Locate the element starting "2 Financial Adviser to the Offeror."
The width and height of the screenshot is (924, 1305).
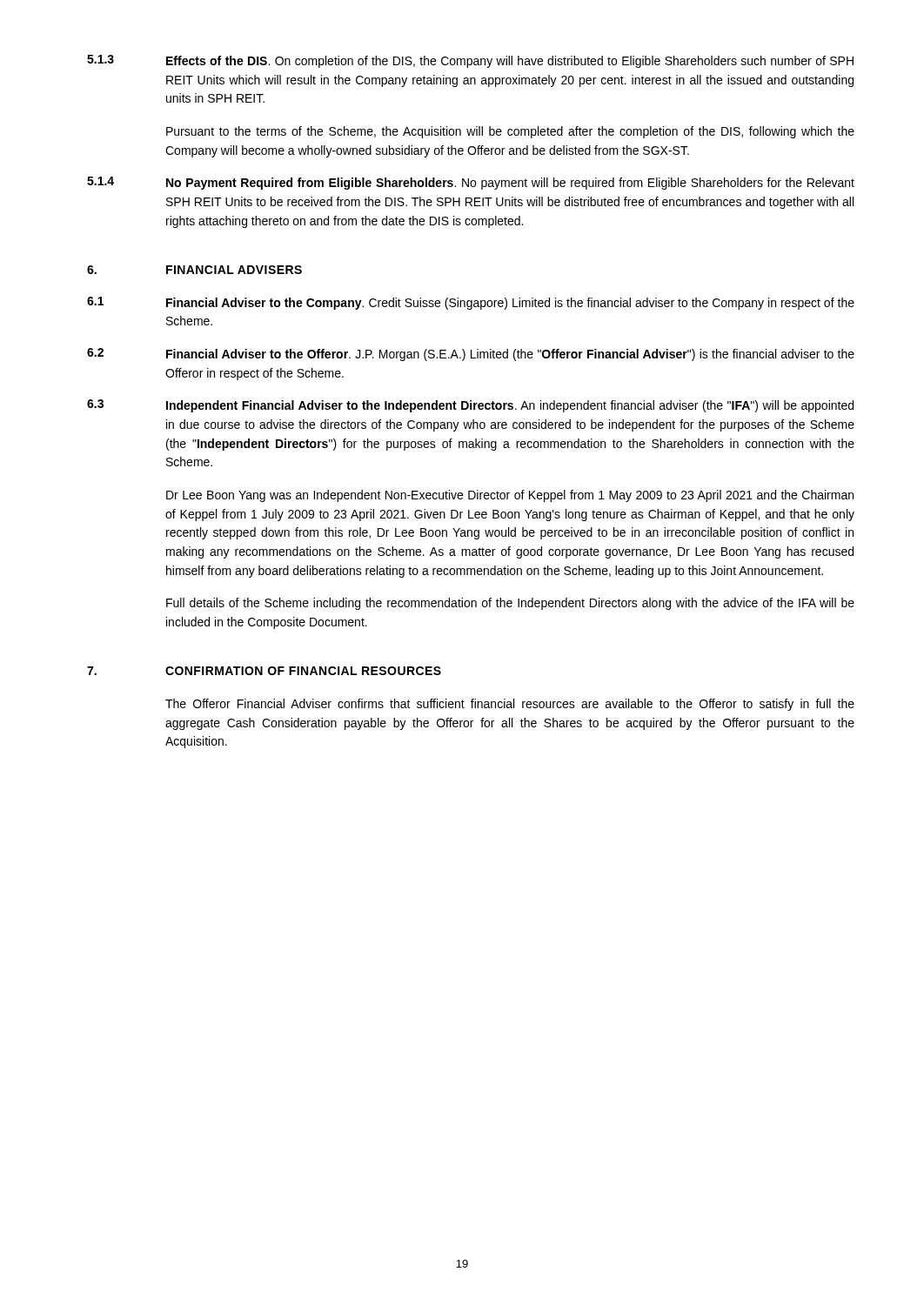pos(471,364)
